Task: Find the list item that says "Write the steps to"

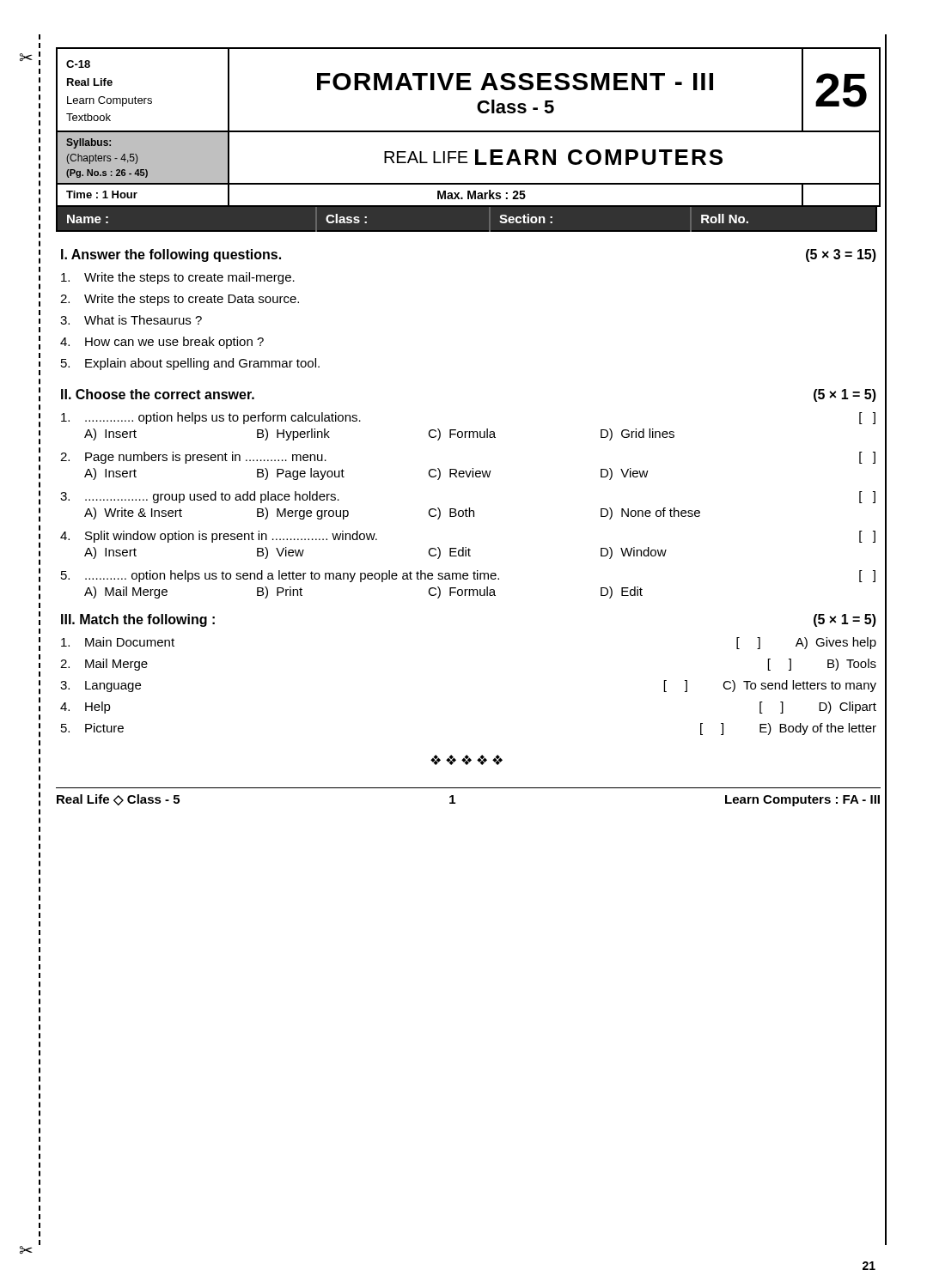Action: pyautogui.click(x=178, y=278)
